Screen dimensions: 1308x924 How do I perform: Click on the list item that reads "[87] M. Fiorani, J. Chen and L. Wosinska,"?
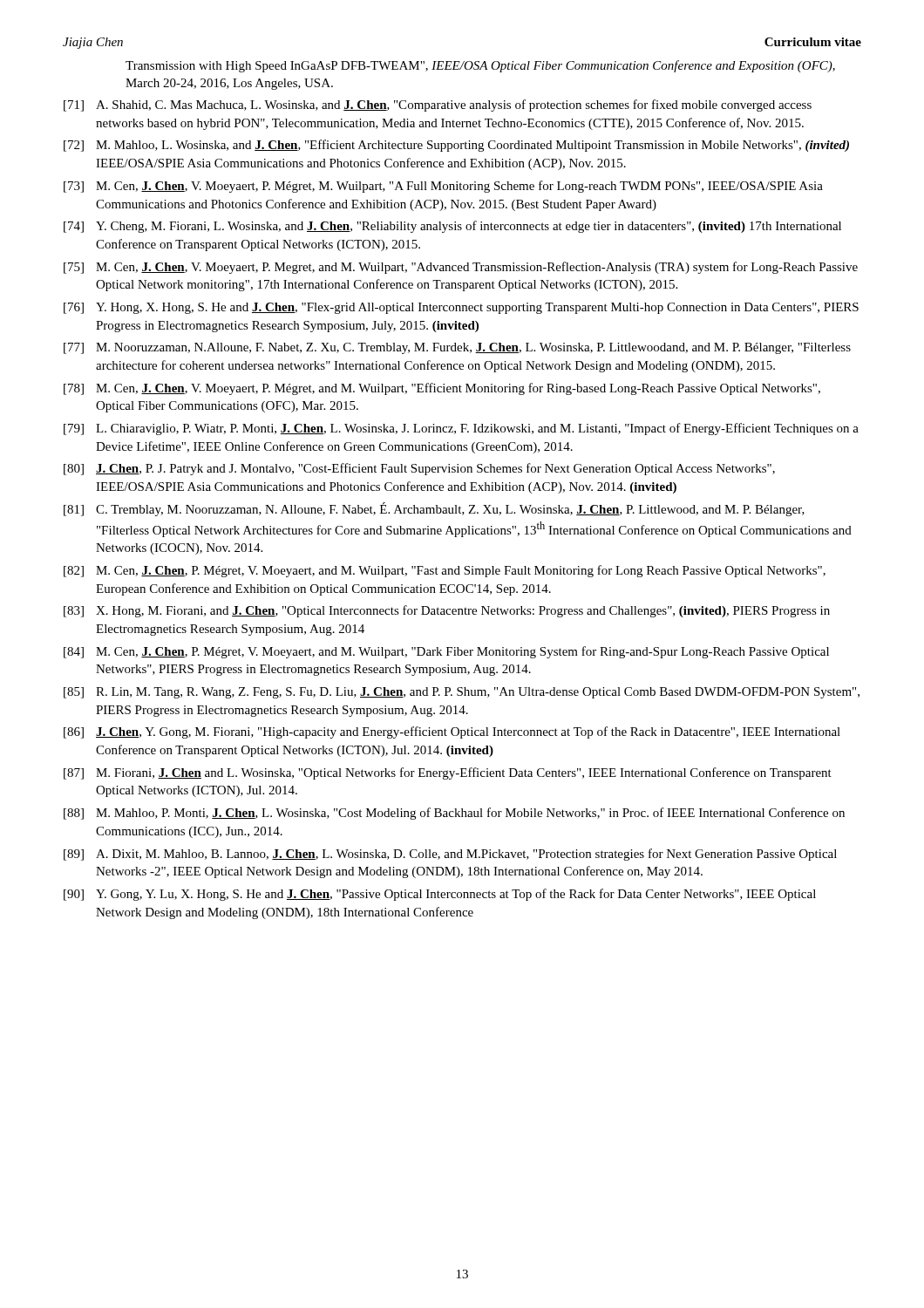tap(462, 782)
